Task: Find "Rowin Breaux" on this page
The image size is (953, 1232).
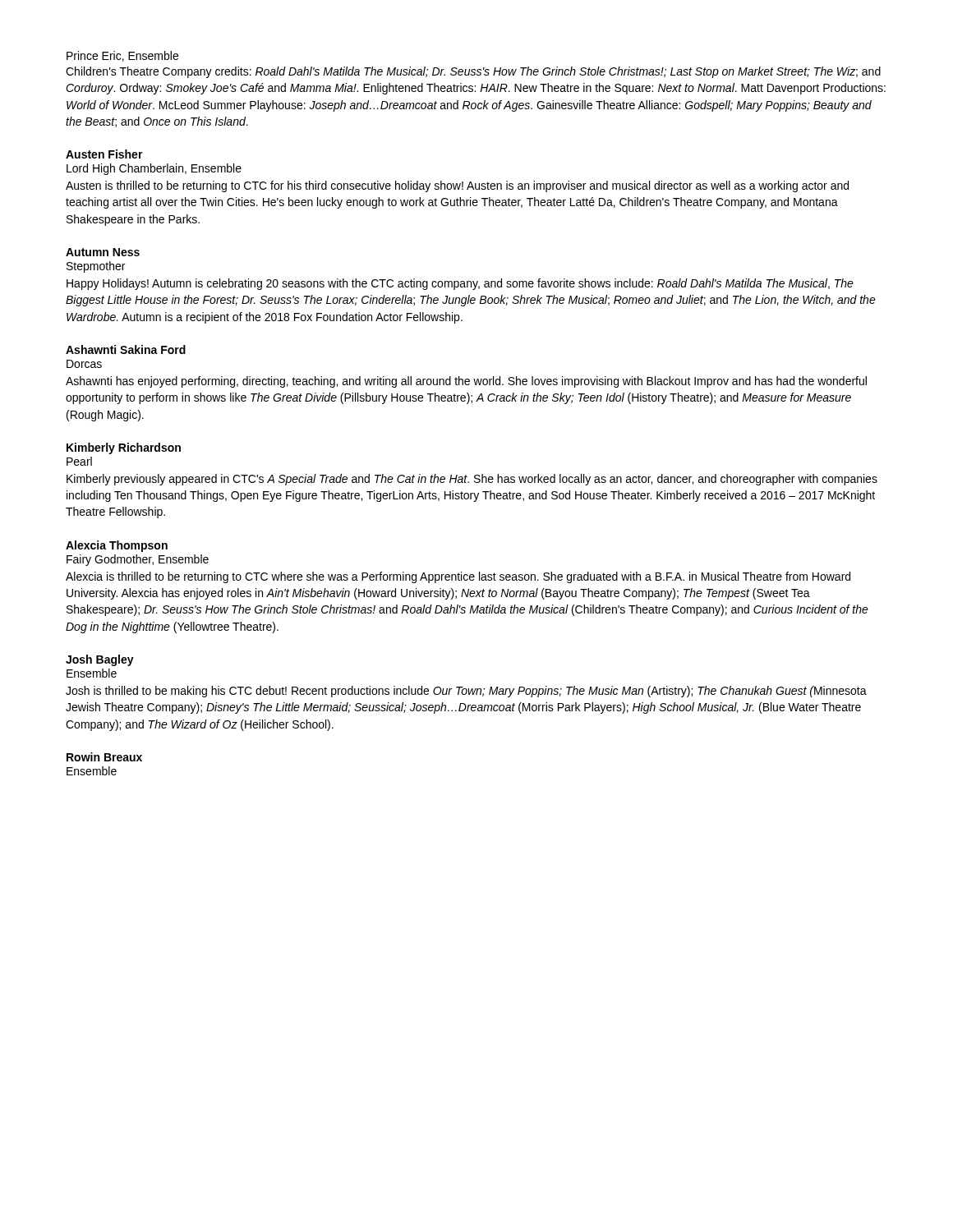Action: point(104,757)
